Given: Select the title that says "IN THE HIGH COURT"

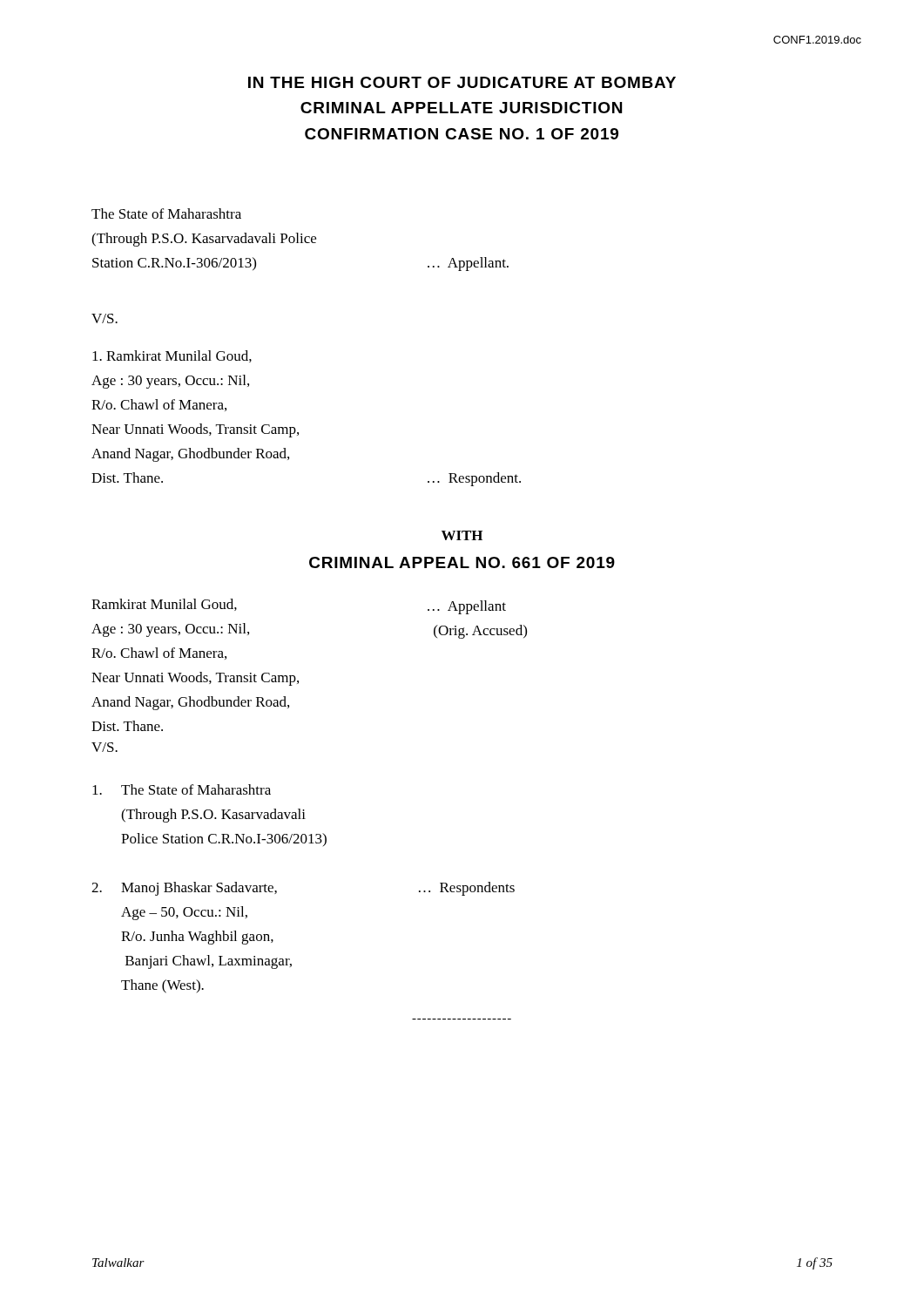Looking at the screenshot, I should click(462, 108).
